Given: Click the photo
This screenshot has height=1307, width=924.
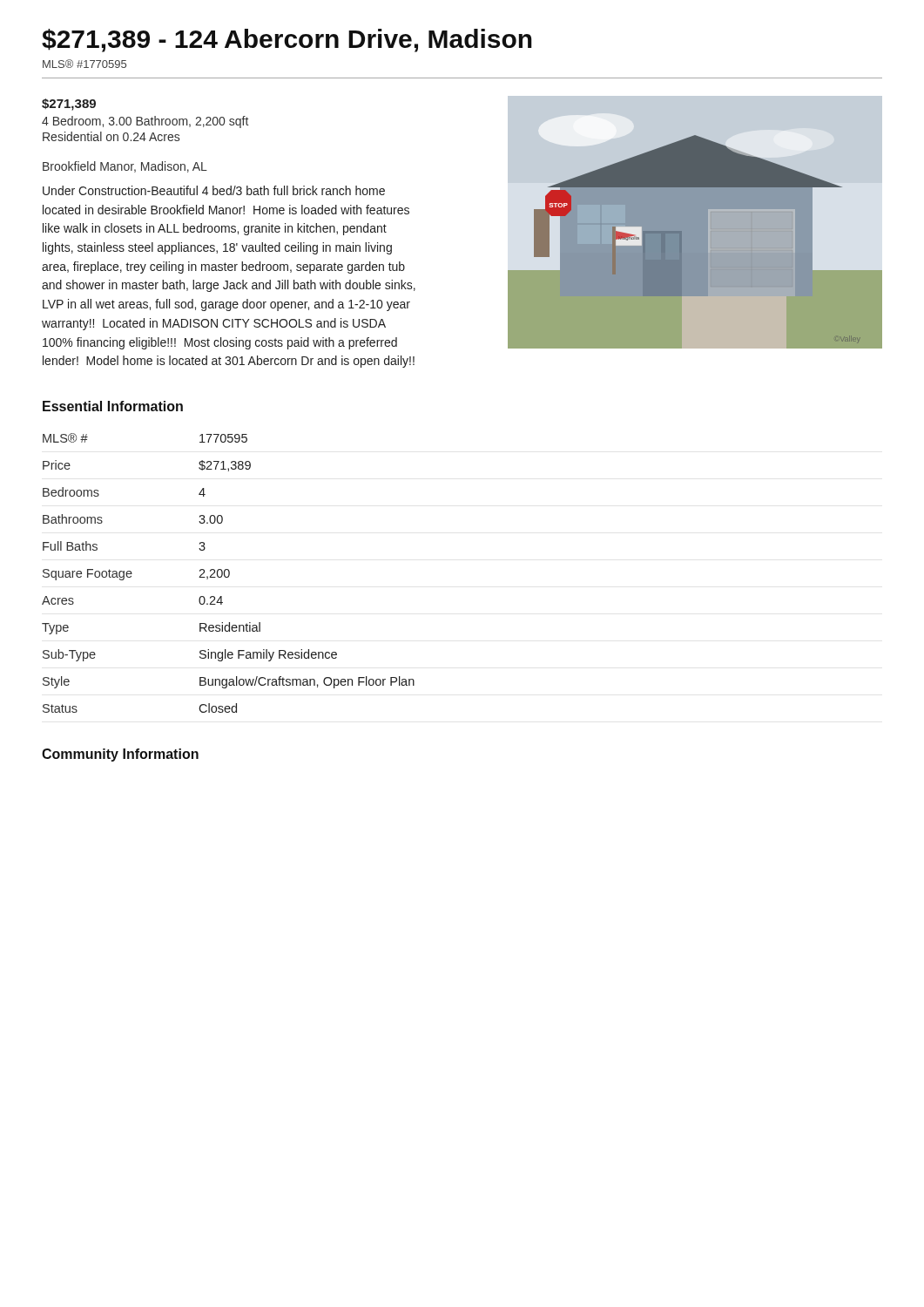Looking at the screenshot, I should tap(695, 223).
